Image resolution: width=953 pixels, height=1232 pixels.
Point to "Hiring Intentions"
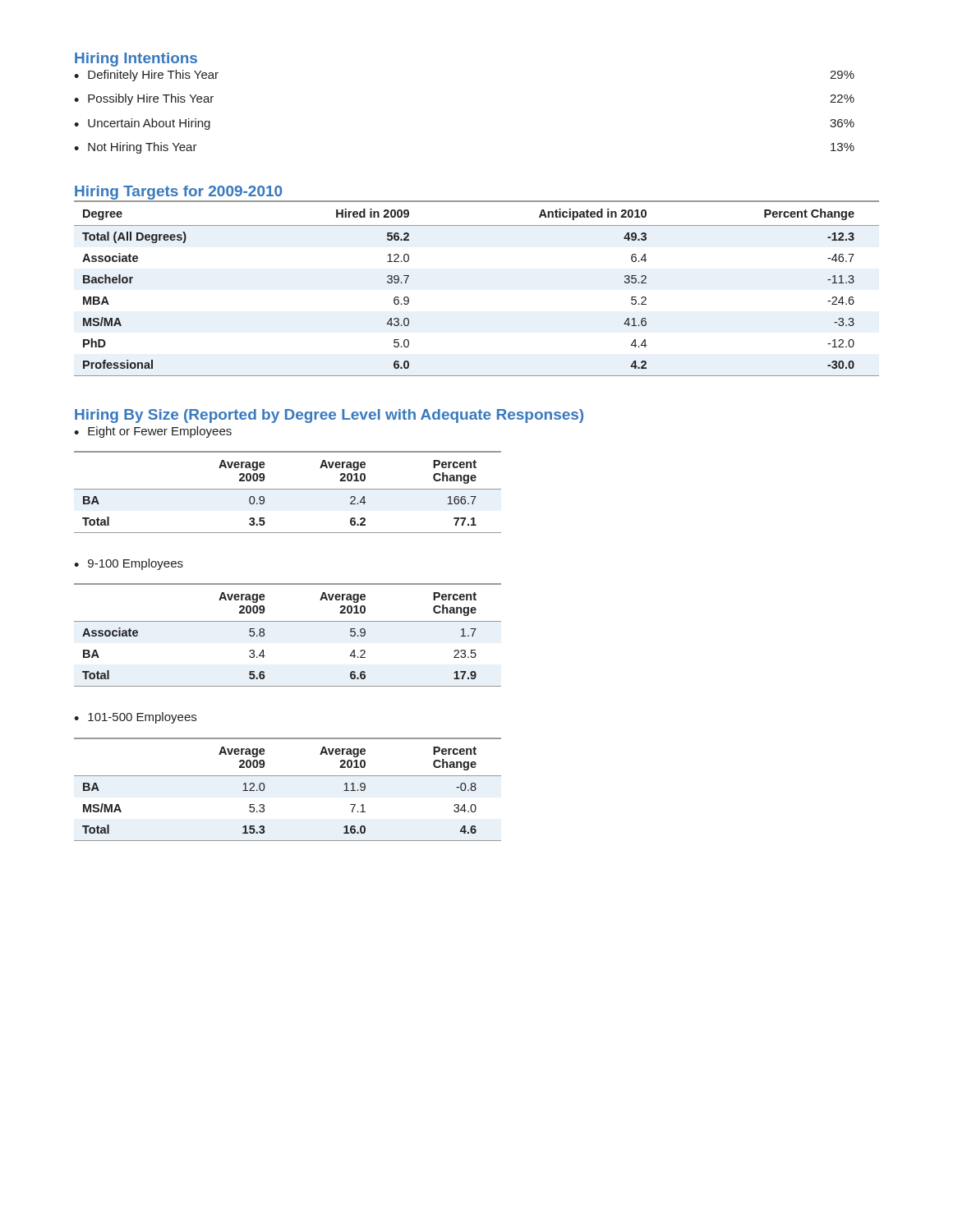click(136, 58)
